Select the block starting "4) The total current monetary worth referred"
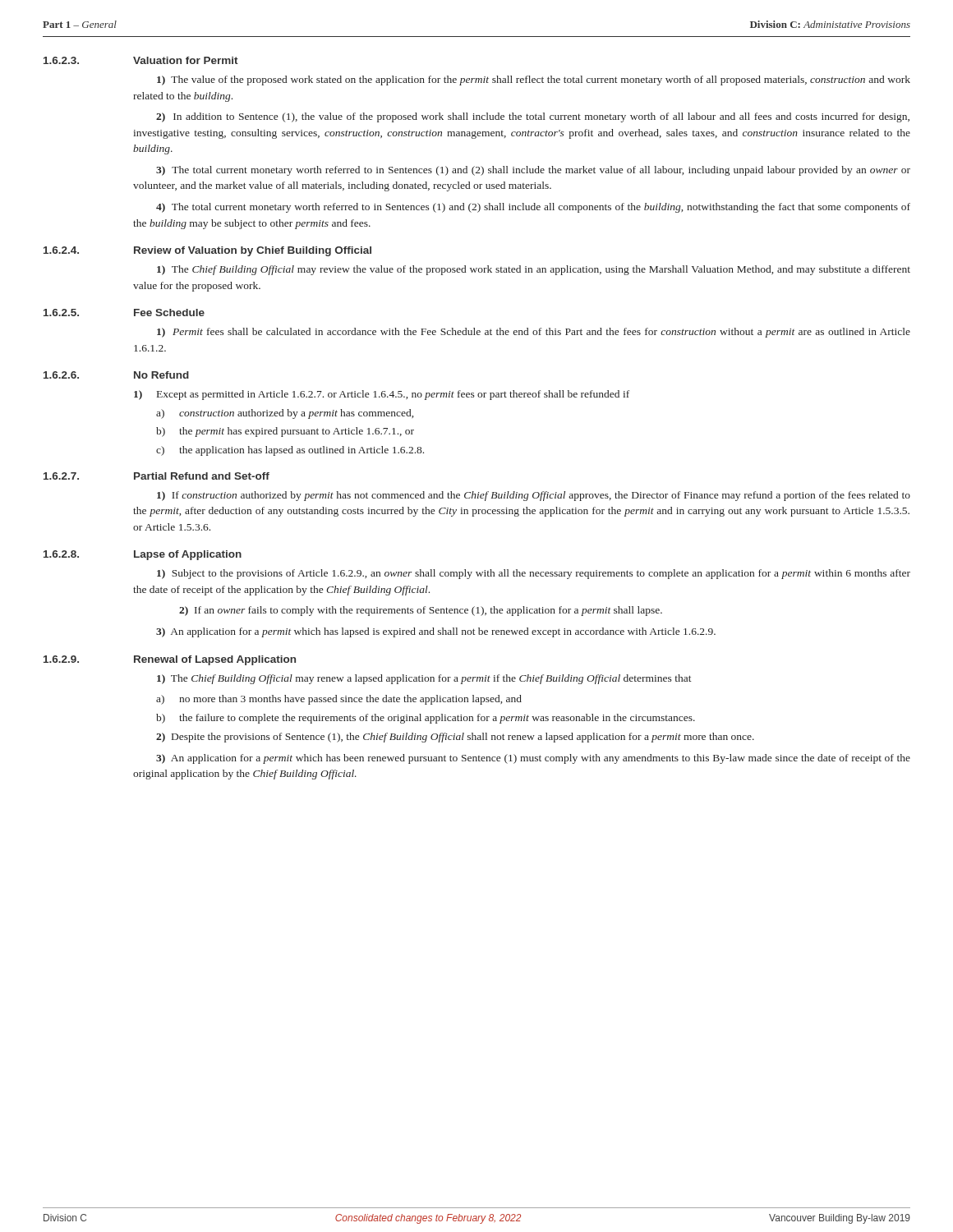The height and width of the screenshot is (1232, 953). tap(522, 215)
